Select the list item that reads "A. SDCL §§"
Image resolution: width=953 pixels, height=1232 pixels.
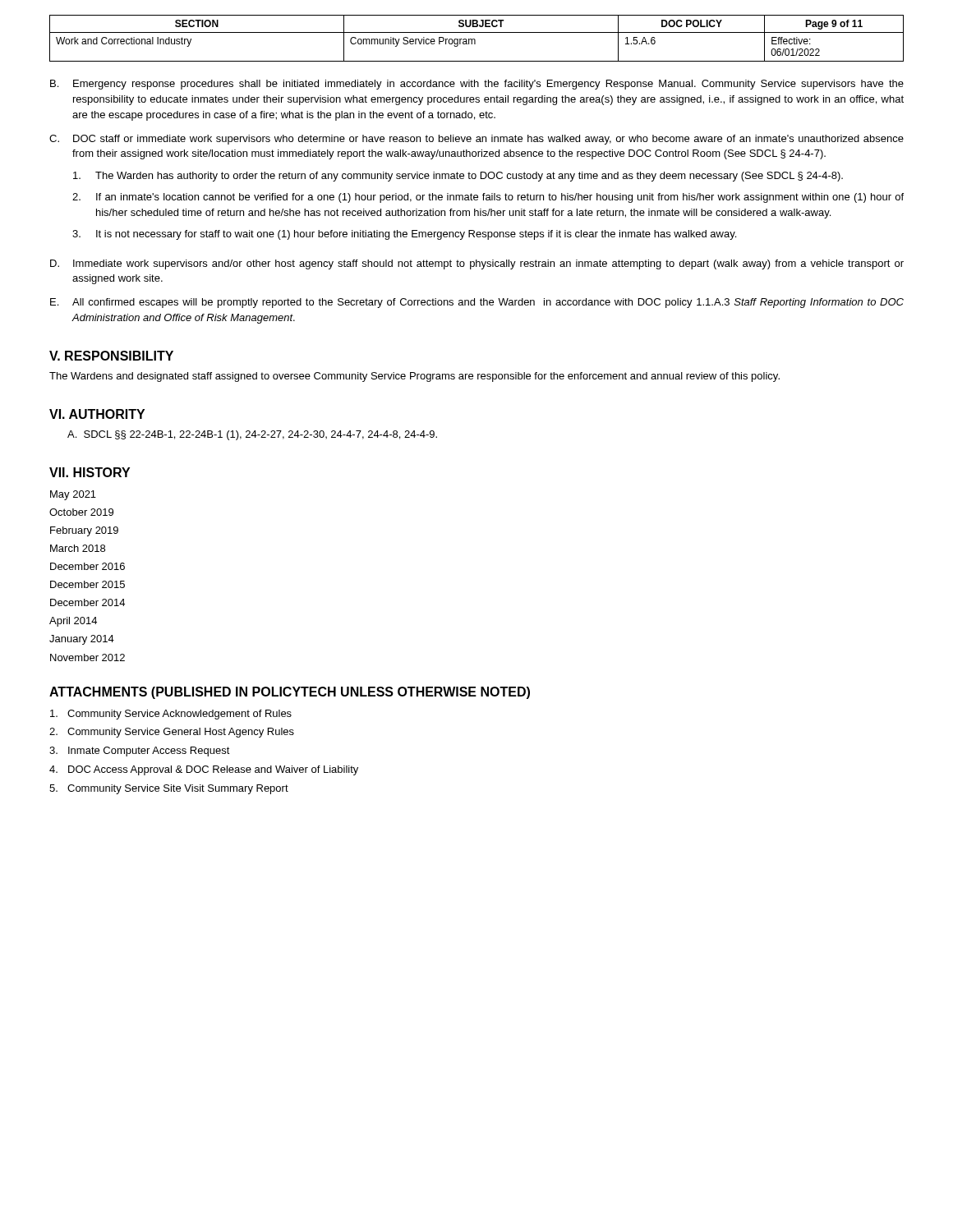pyautogui.click(x=253, y=434)
